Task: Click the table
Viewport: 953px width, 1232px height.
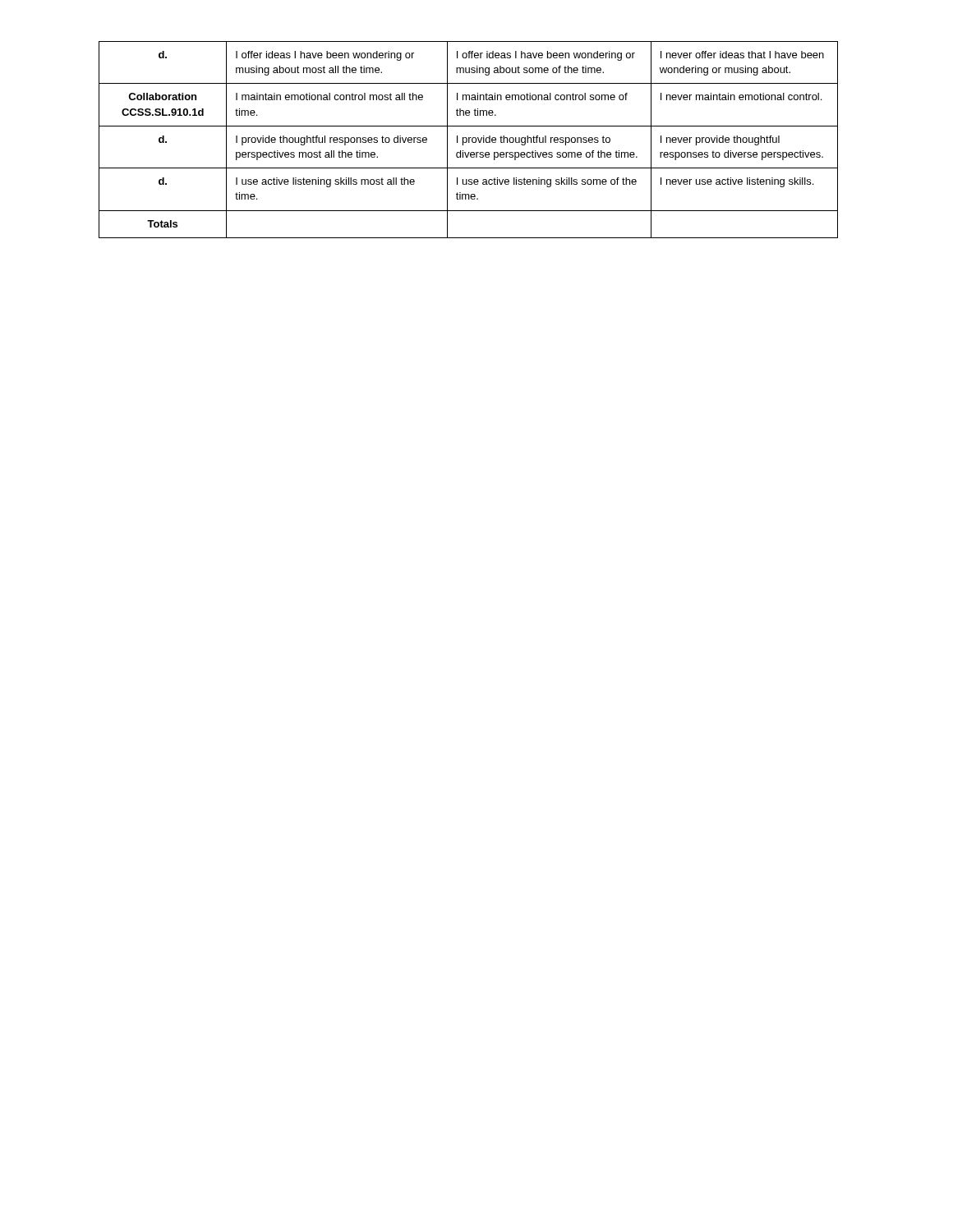Action: (468, 139)
